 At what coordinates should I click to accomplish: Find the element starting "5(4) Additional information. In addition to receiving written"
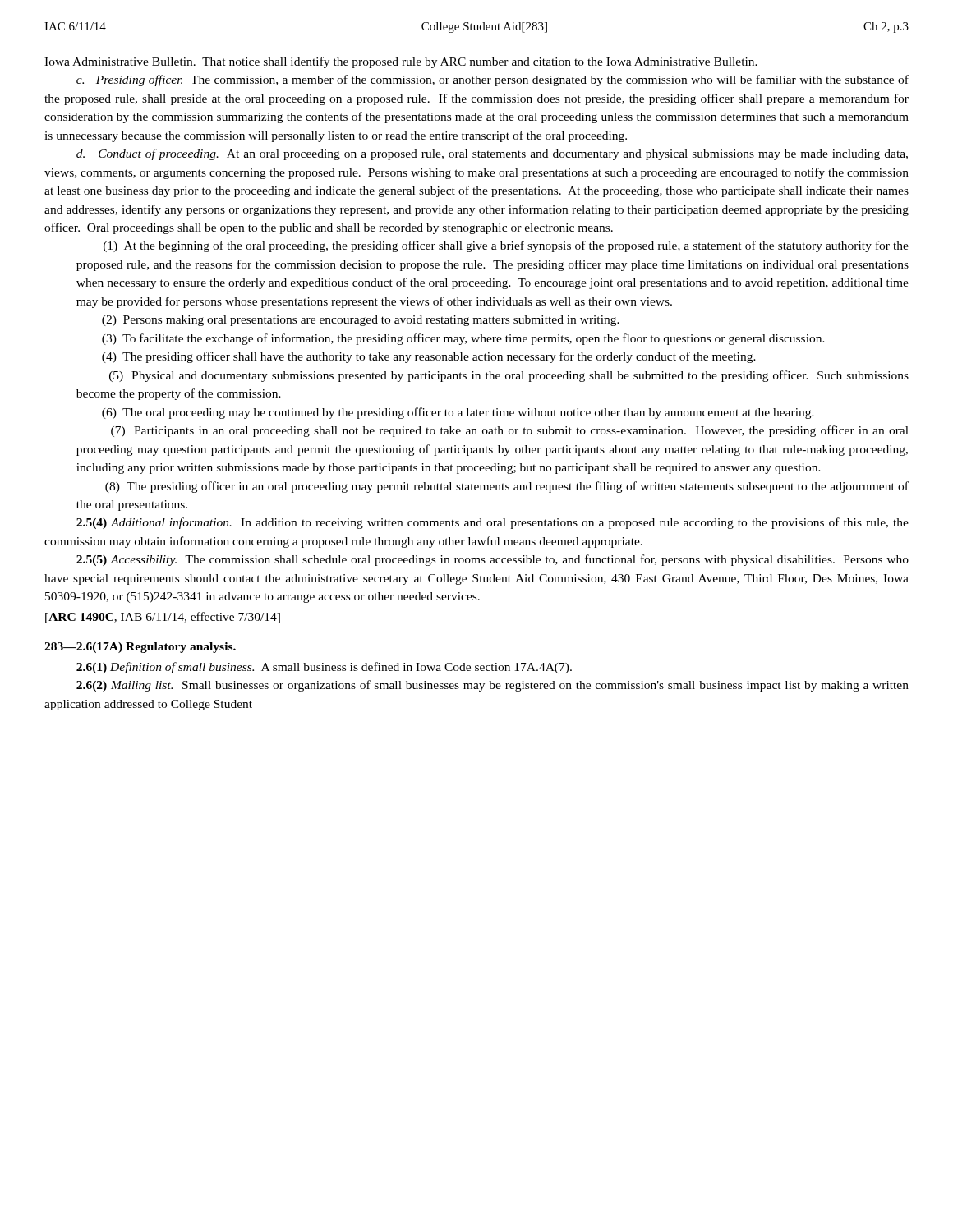pos(476,532)
